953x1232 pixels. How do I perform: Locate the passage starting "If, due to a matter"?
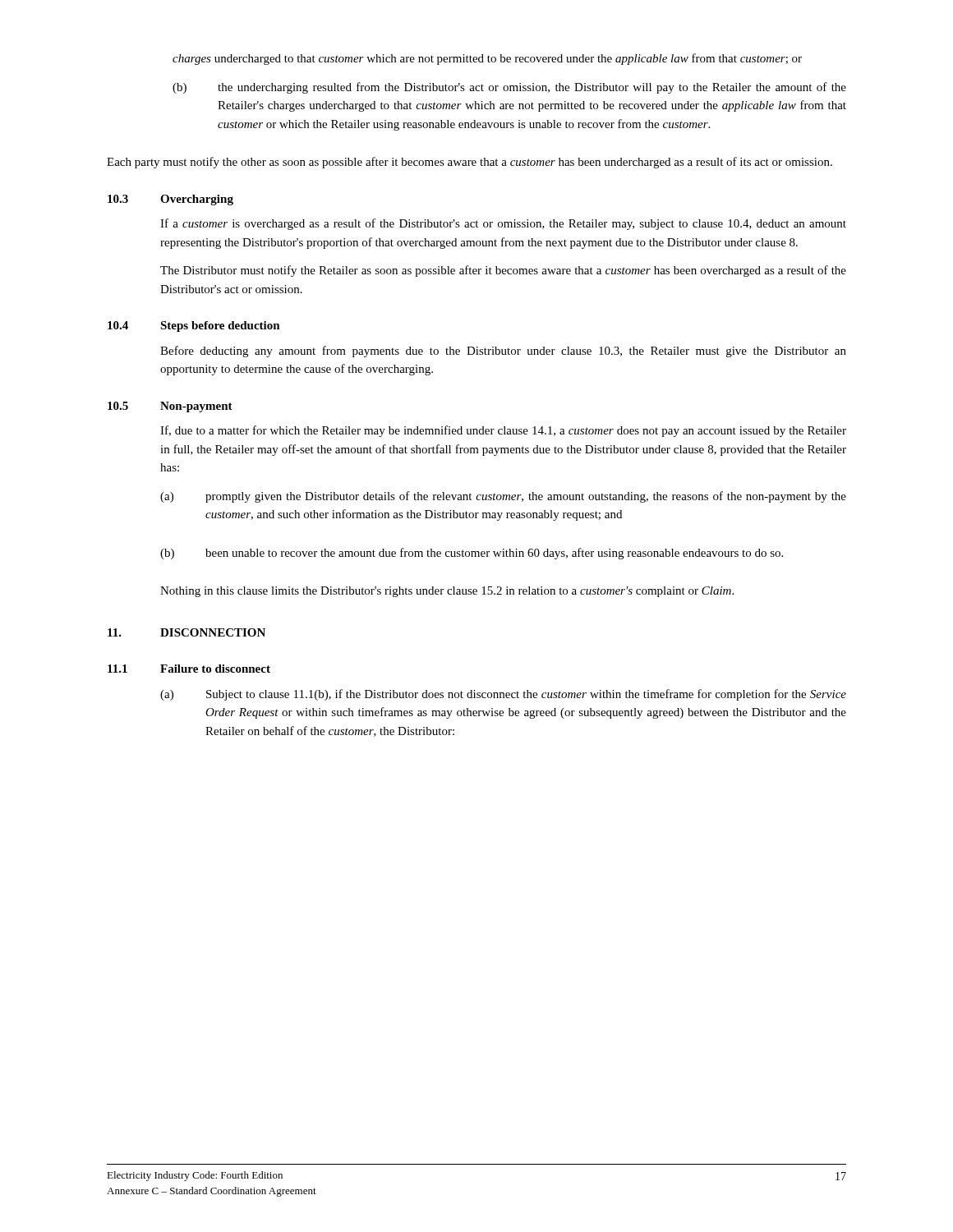[x=503, y=449]
